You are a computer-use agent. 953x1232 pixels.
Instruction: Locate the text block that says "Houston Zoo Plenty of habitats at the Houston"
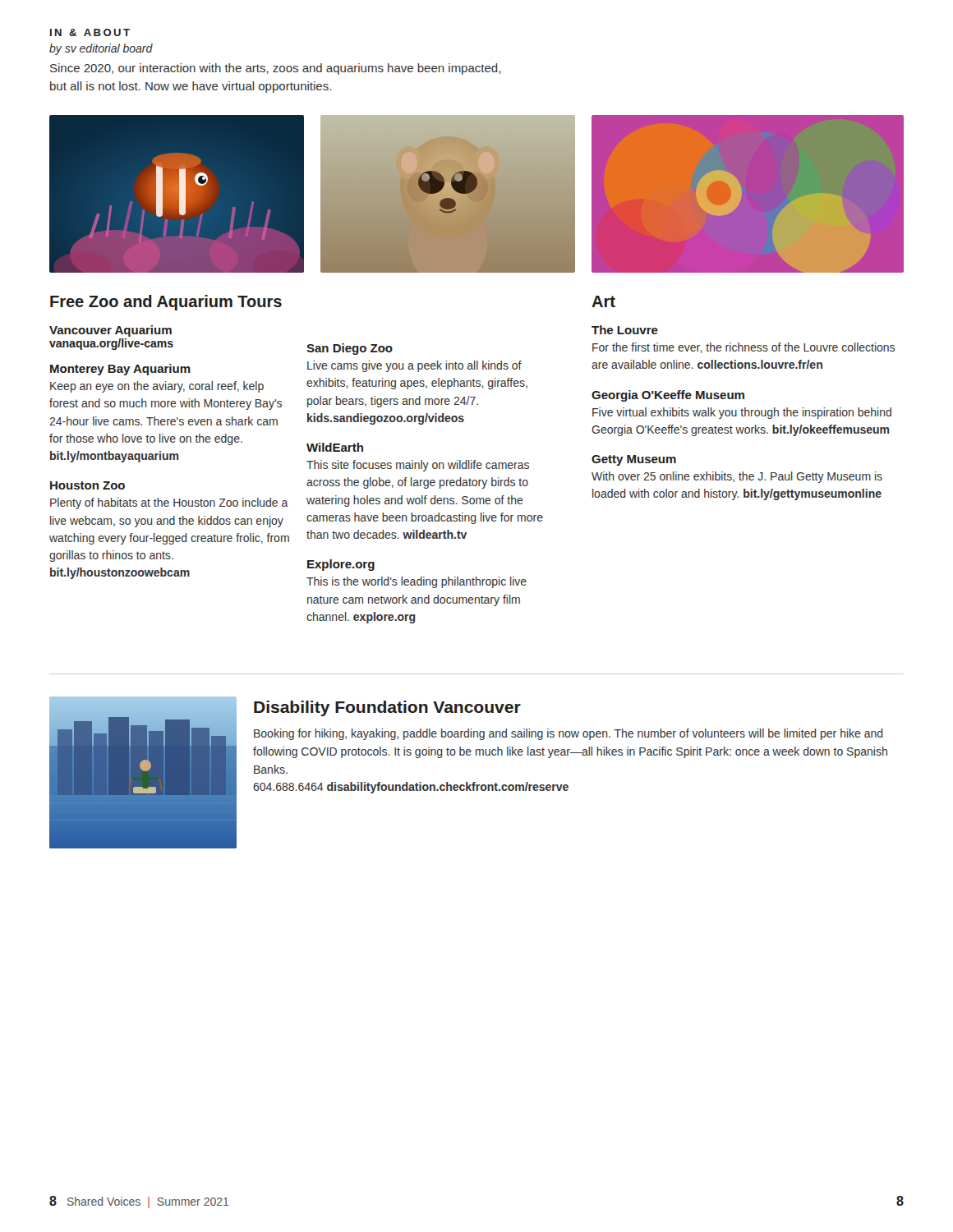[170, 530]
